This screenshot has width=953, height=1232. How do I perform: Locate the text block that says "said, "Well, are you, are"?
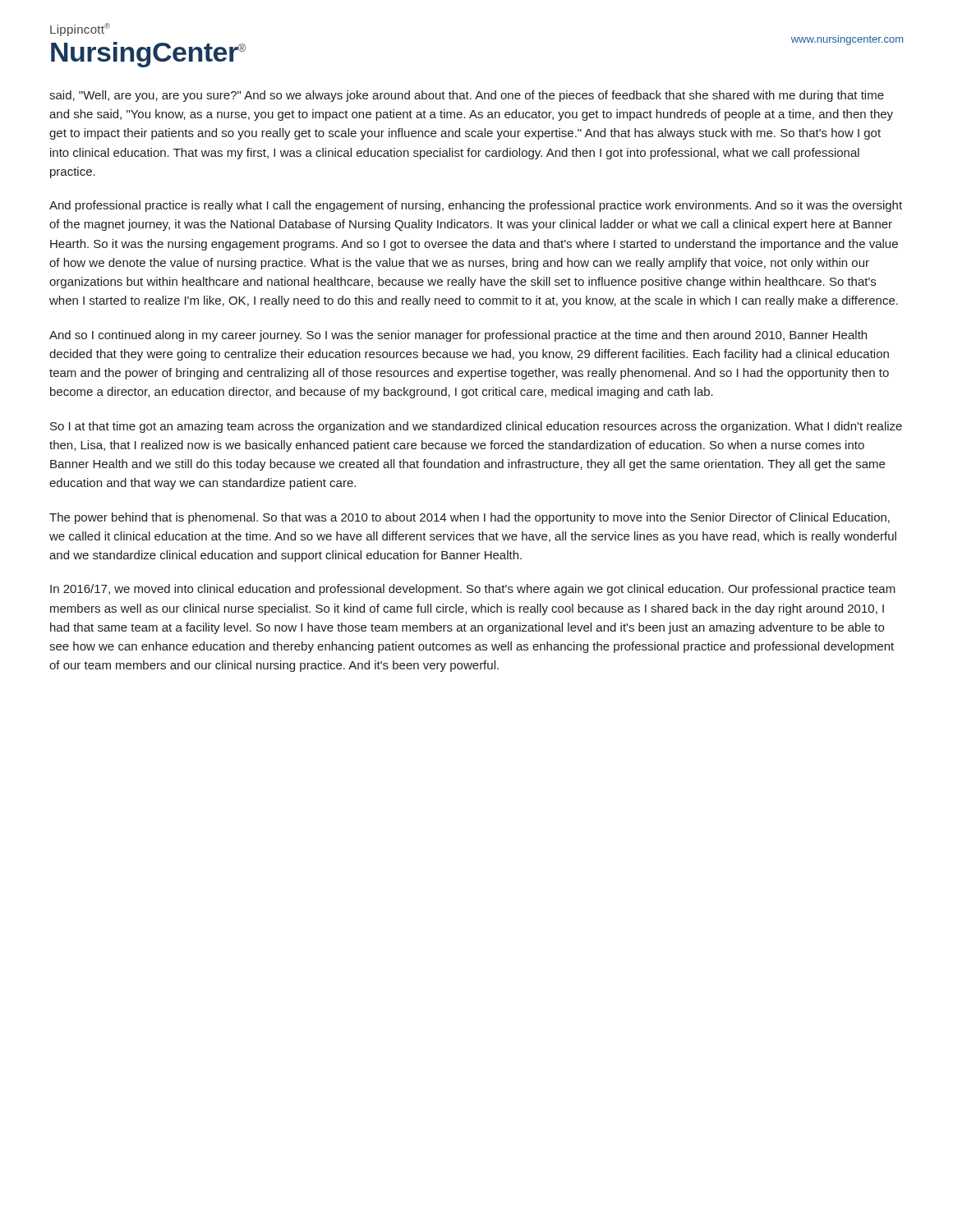(x=471, y=133)
